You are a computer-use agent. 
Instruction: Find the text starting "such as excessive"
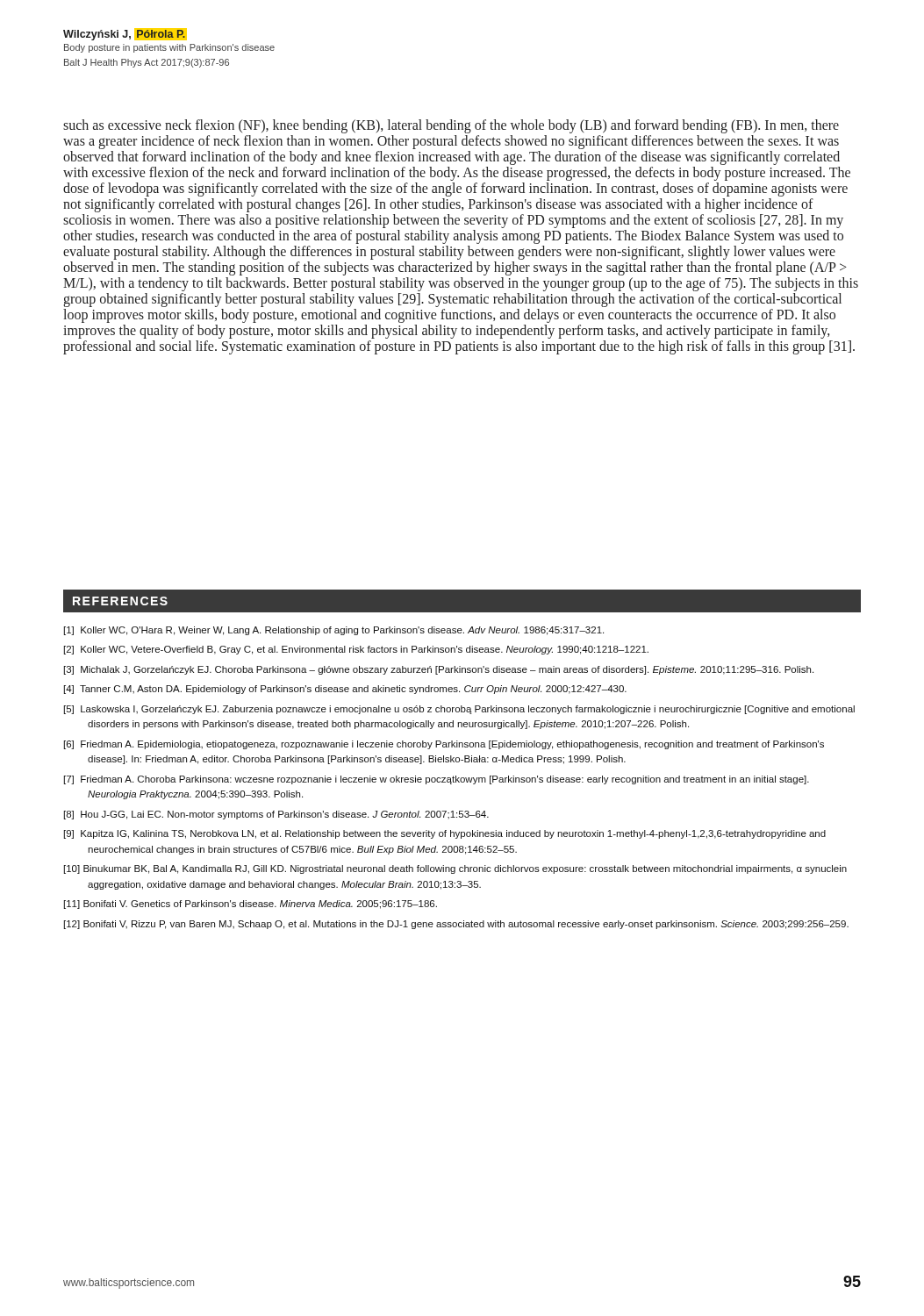coord(462,236)
